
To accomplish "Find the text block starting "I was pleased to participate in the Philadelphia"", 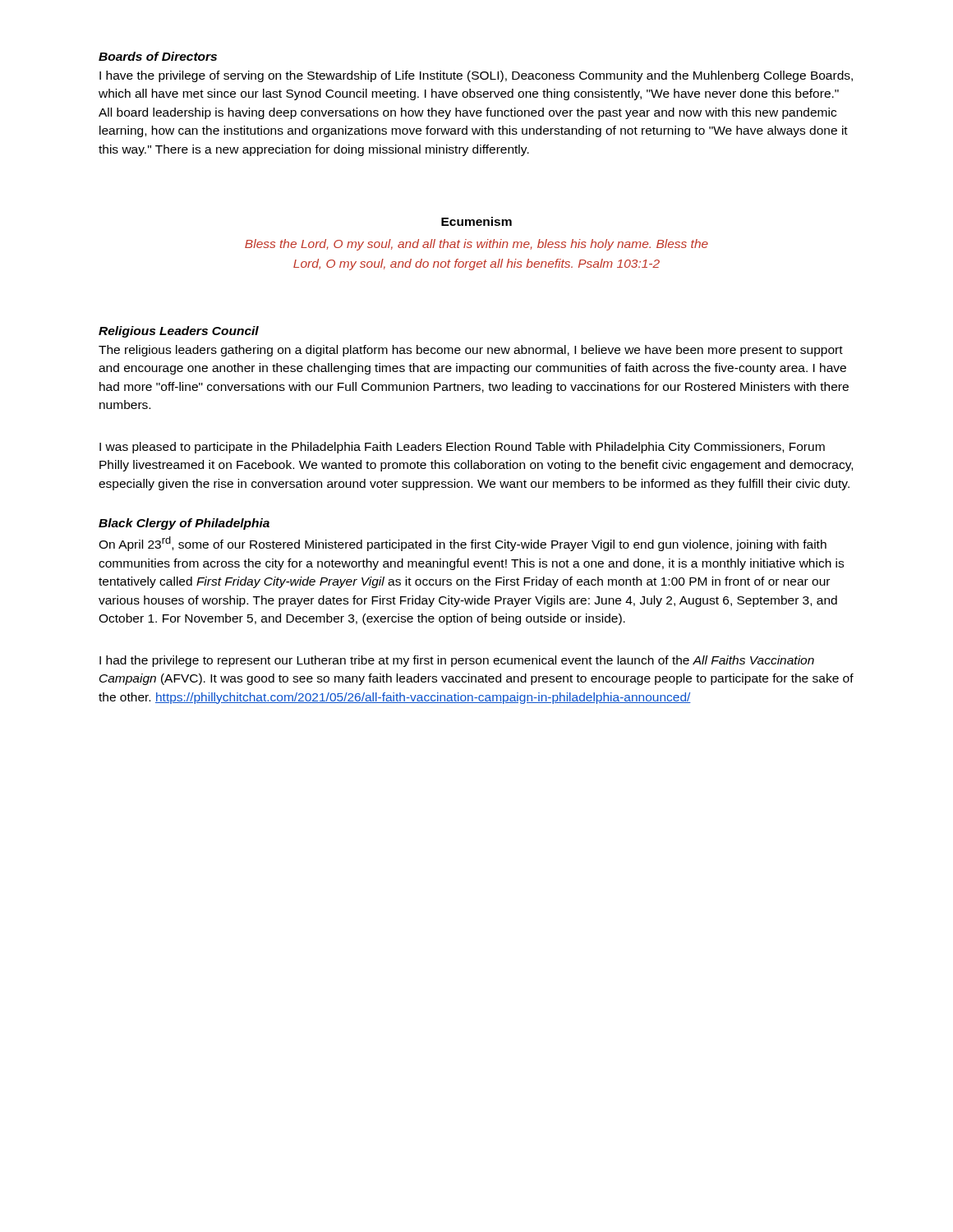I will click(x=476, y=465).
